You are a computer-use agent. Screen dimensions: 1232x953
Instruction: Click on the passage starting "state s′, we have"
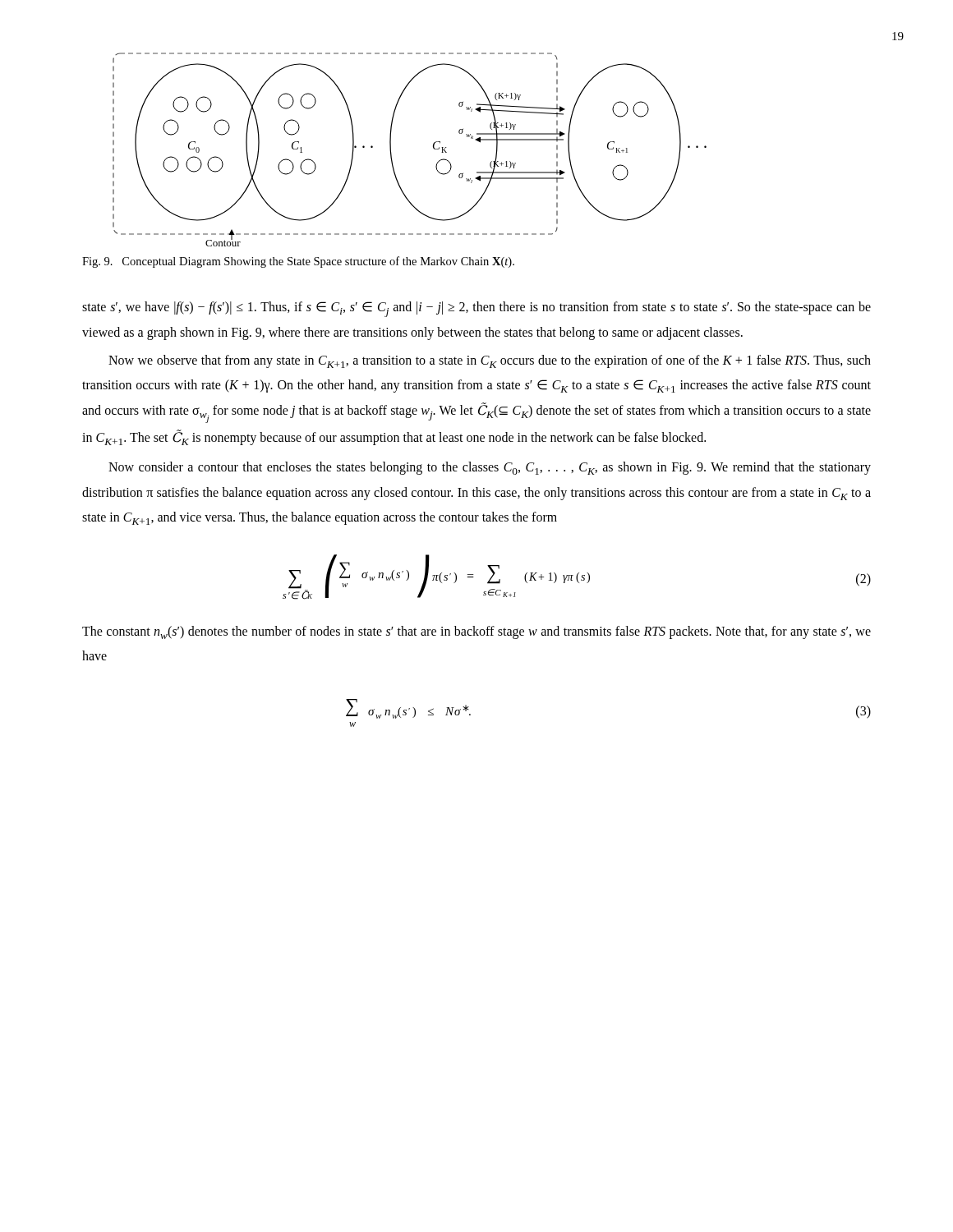pyautogui.click(x=476, y=319)
